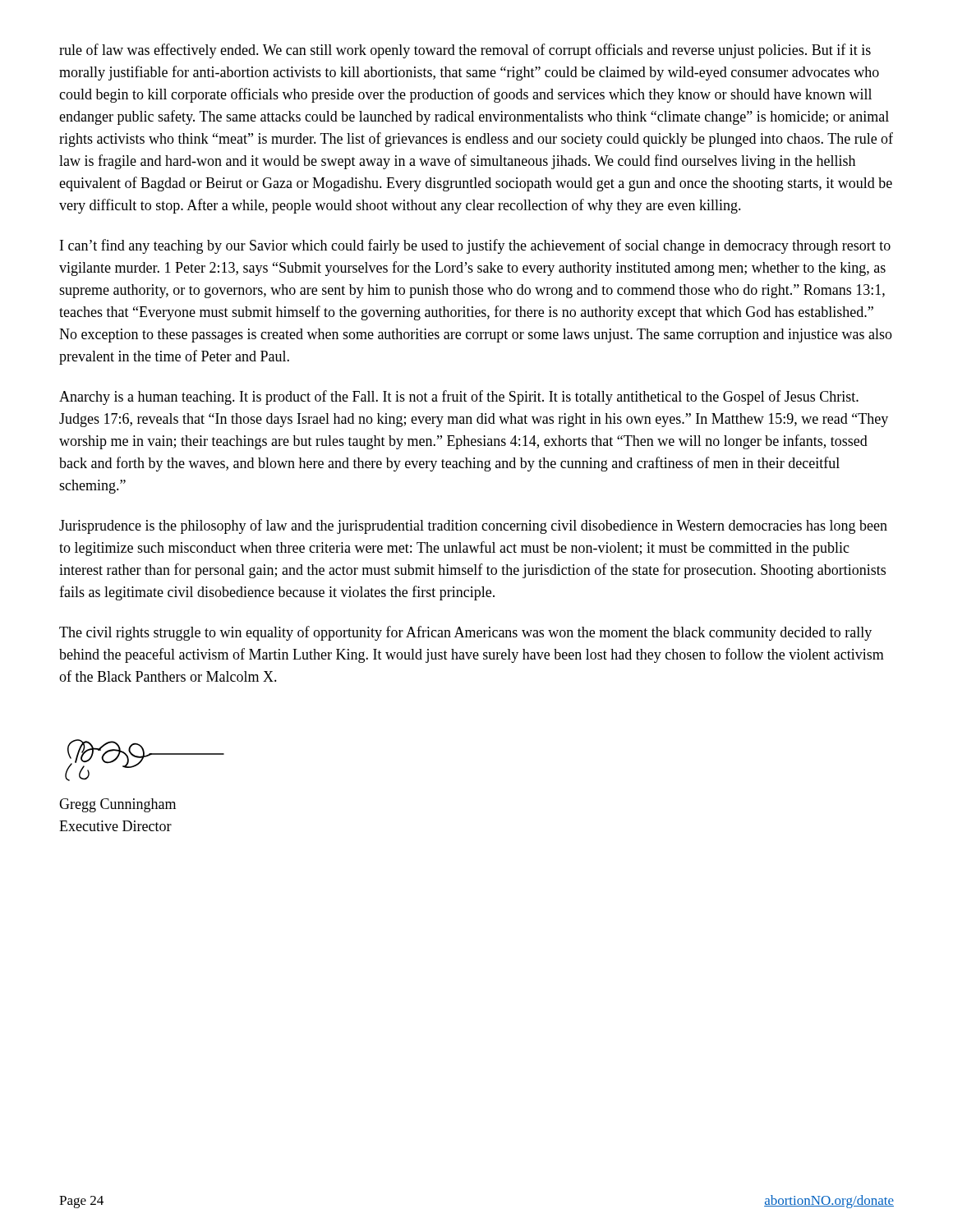
Task: Point to the block beginning "Jurisprudence is the philosophy of law and"
Action: [473, 559]
